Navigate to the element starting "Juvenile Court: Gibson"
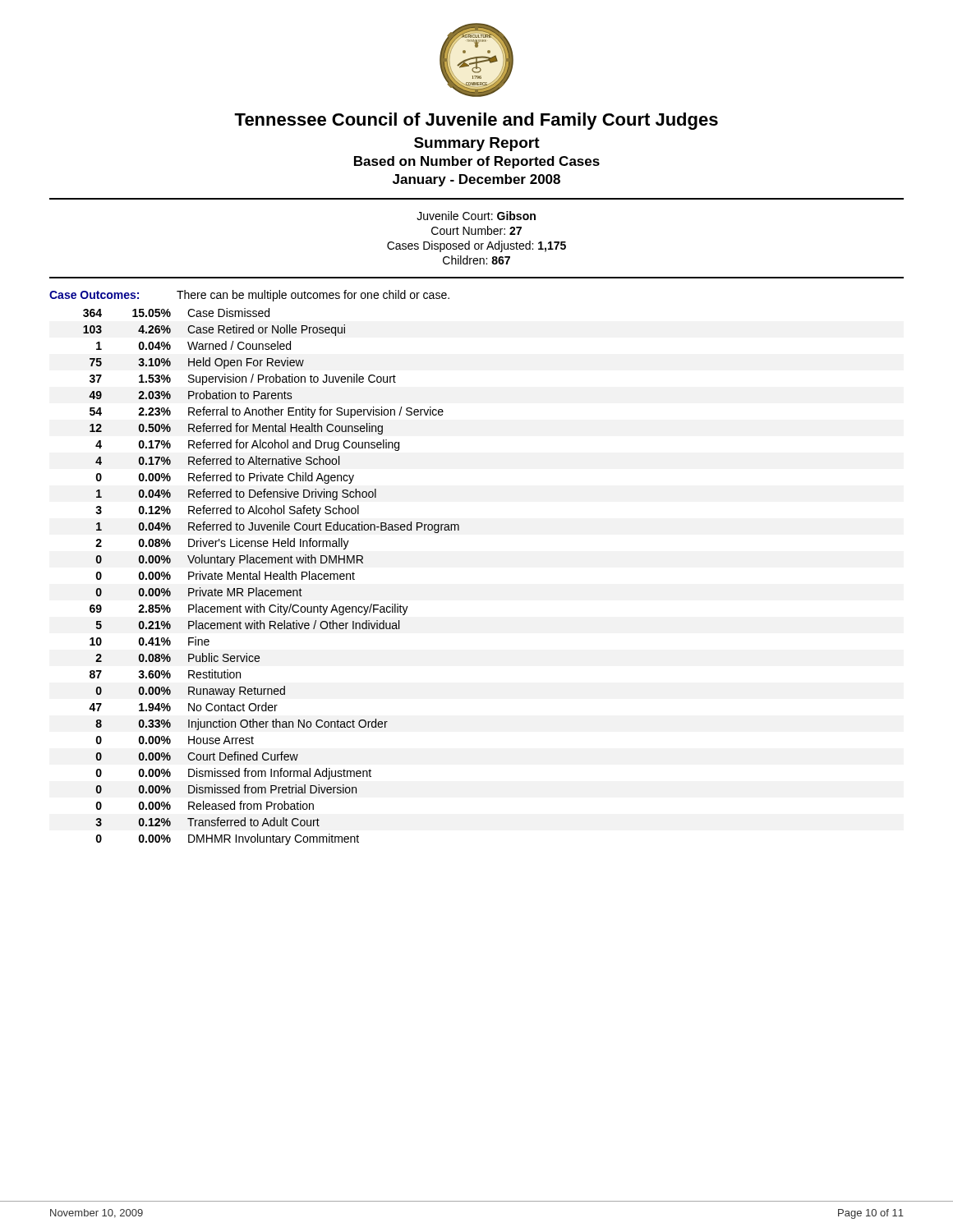This screenshot has width=953, height=1232. pos(476,216)
